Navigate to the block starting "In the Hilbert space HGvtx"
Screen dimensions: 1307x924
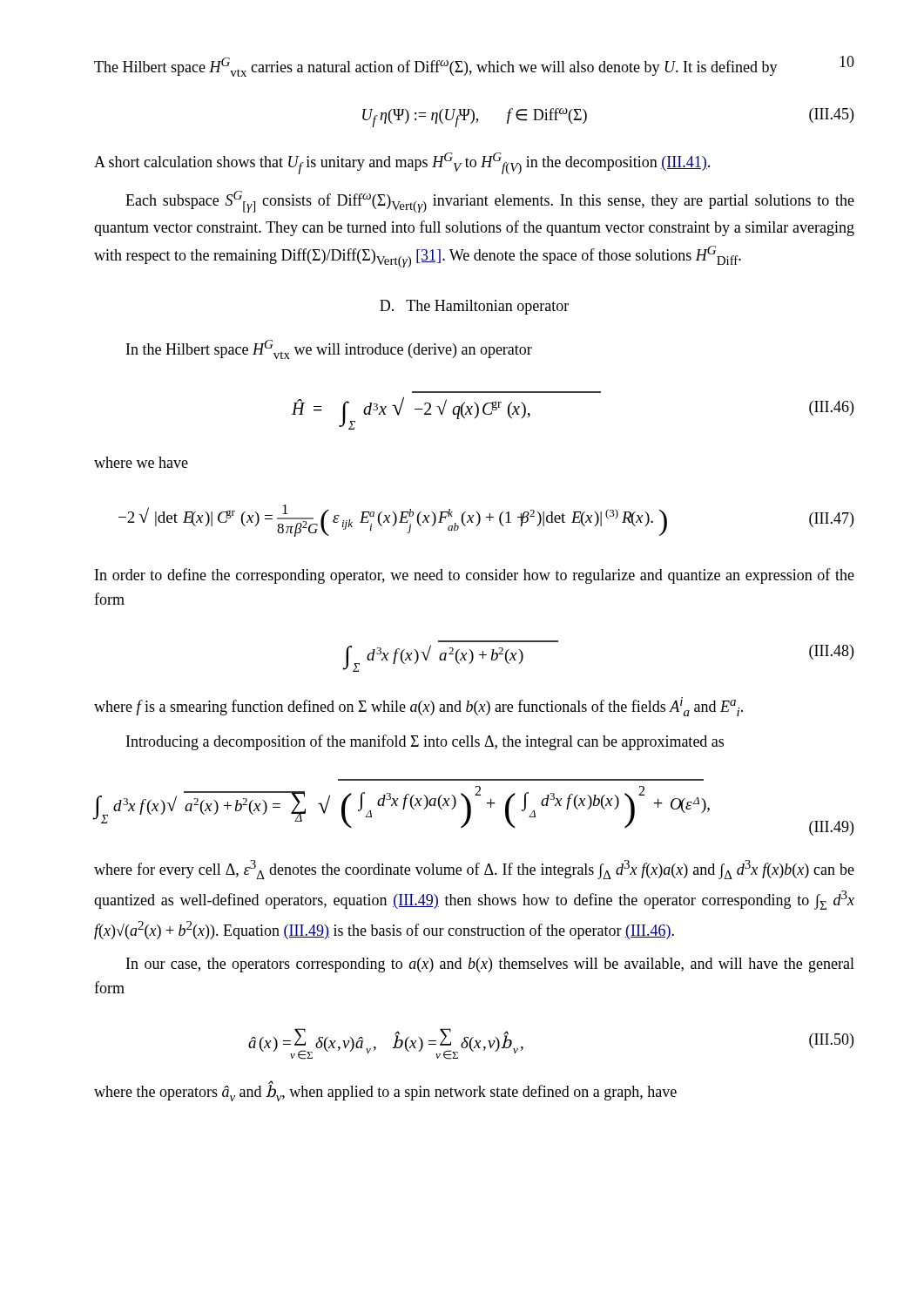click(329, 349)
